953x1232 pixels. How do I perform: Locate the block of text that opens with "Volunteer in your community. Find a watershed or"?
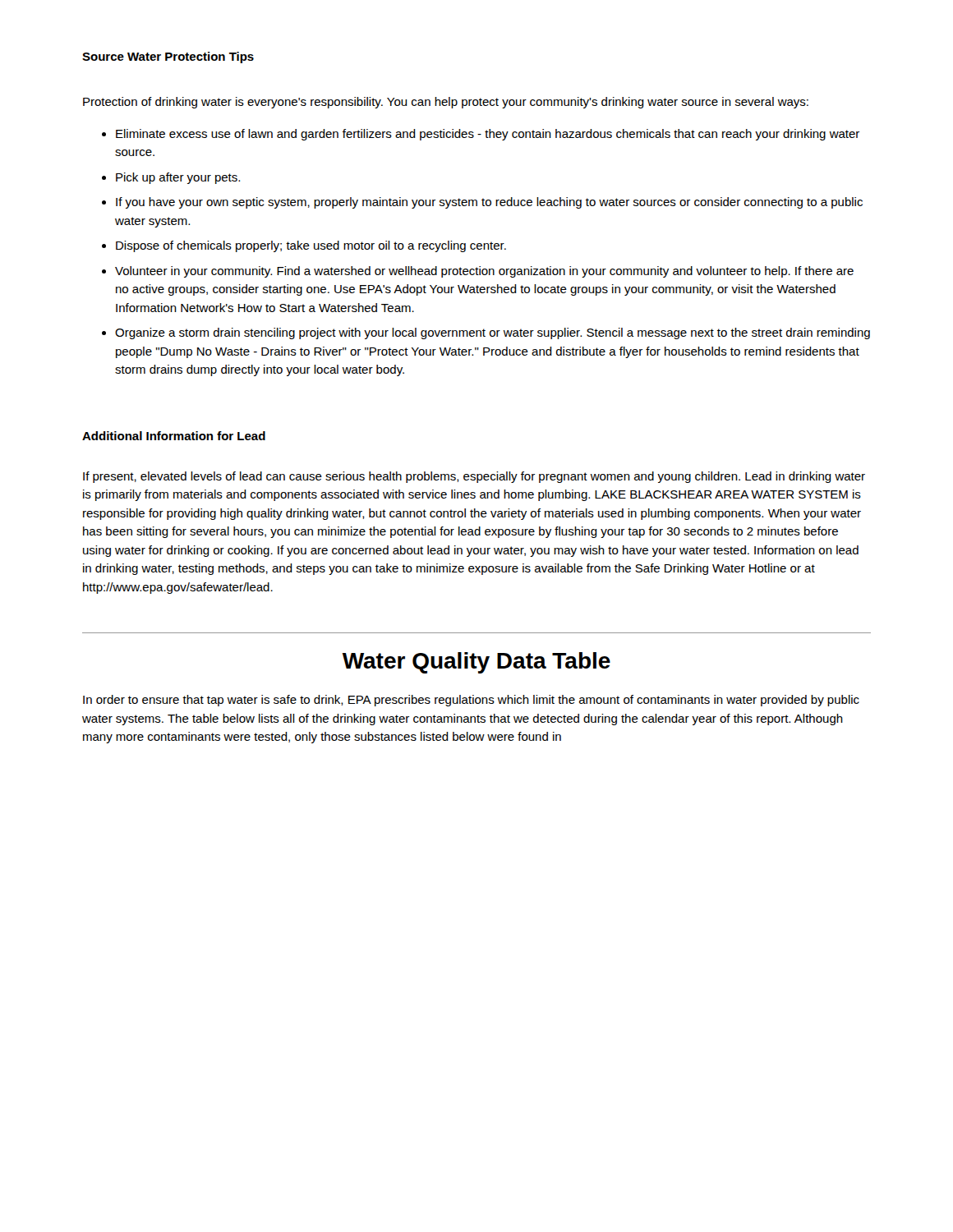pyautogui.click(x=484, y=289)
